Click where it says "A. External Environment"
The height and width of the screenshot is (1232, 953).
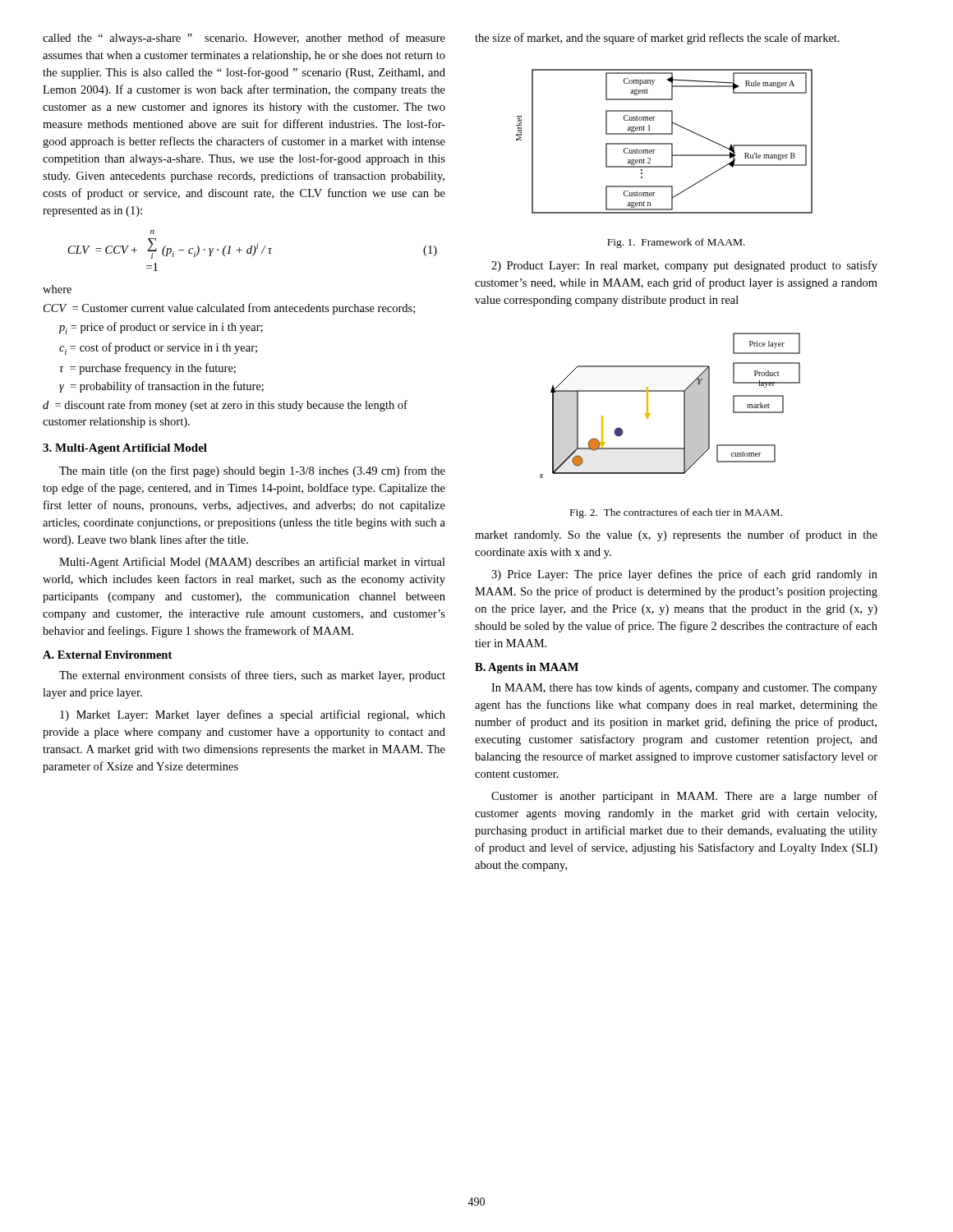point(107,655)
